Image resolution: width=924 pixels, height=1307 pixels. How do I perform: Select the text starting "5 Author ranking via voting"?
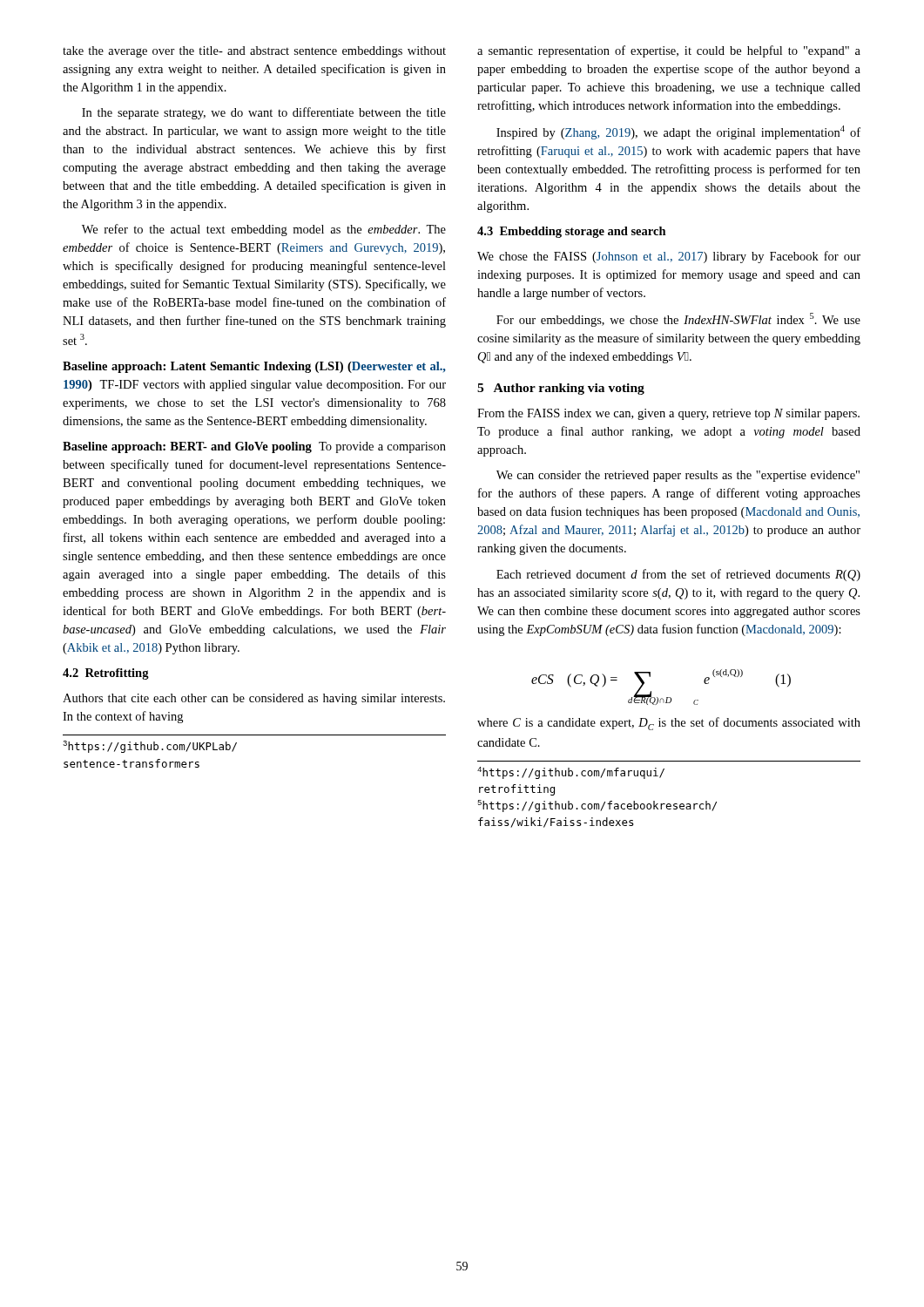pos(561,389)
